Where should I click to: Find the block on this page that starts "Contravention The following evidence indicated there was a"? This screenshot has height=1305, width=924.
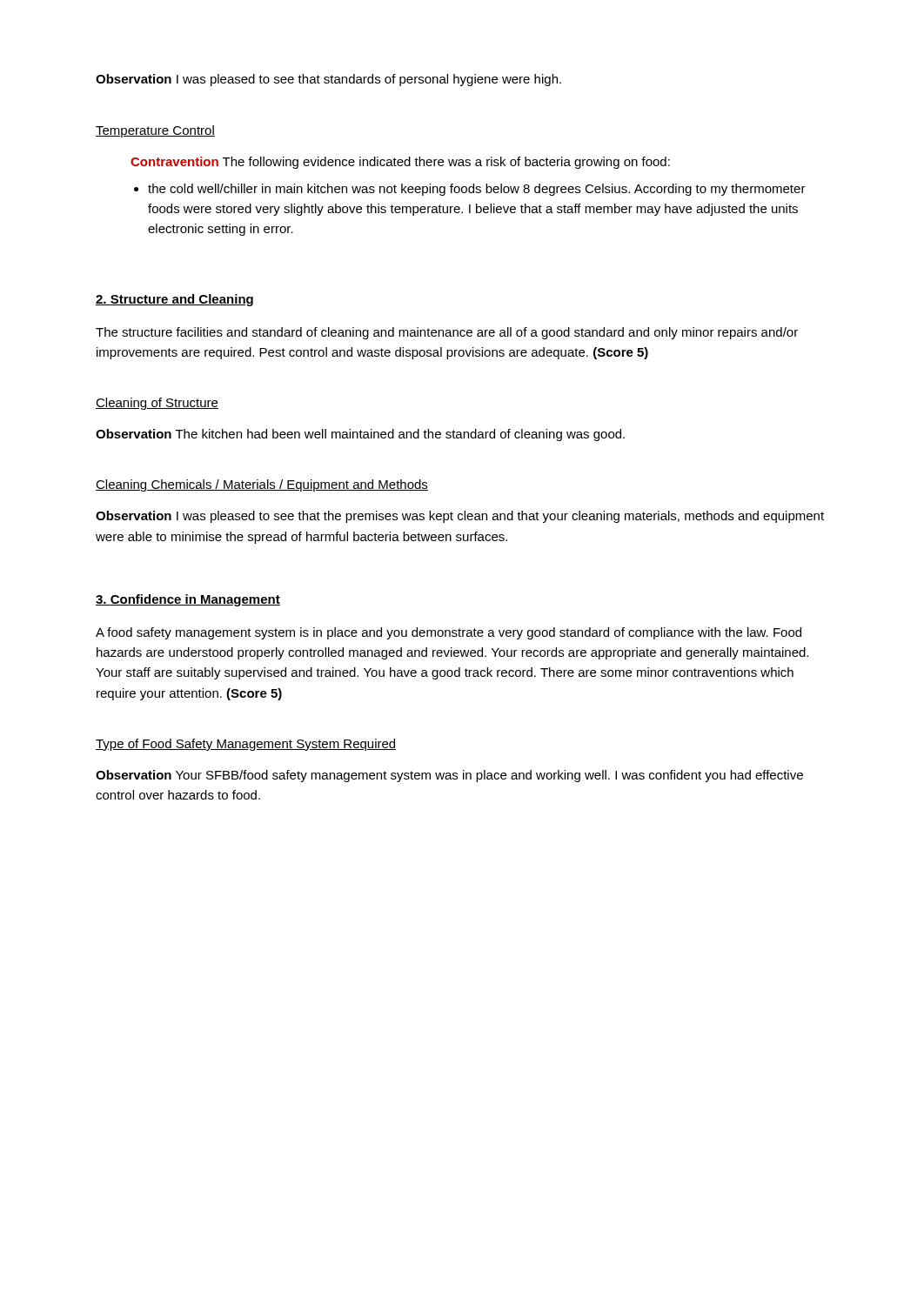tap(401, 161)
